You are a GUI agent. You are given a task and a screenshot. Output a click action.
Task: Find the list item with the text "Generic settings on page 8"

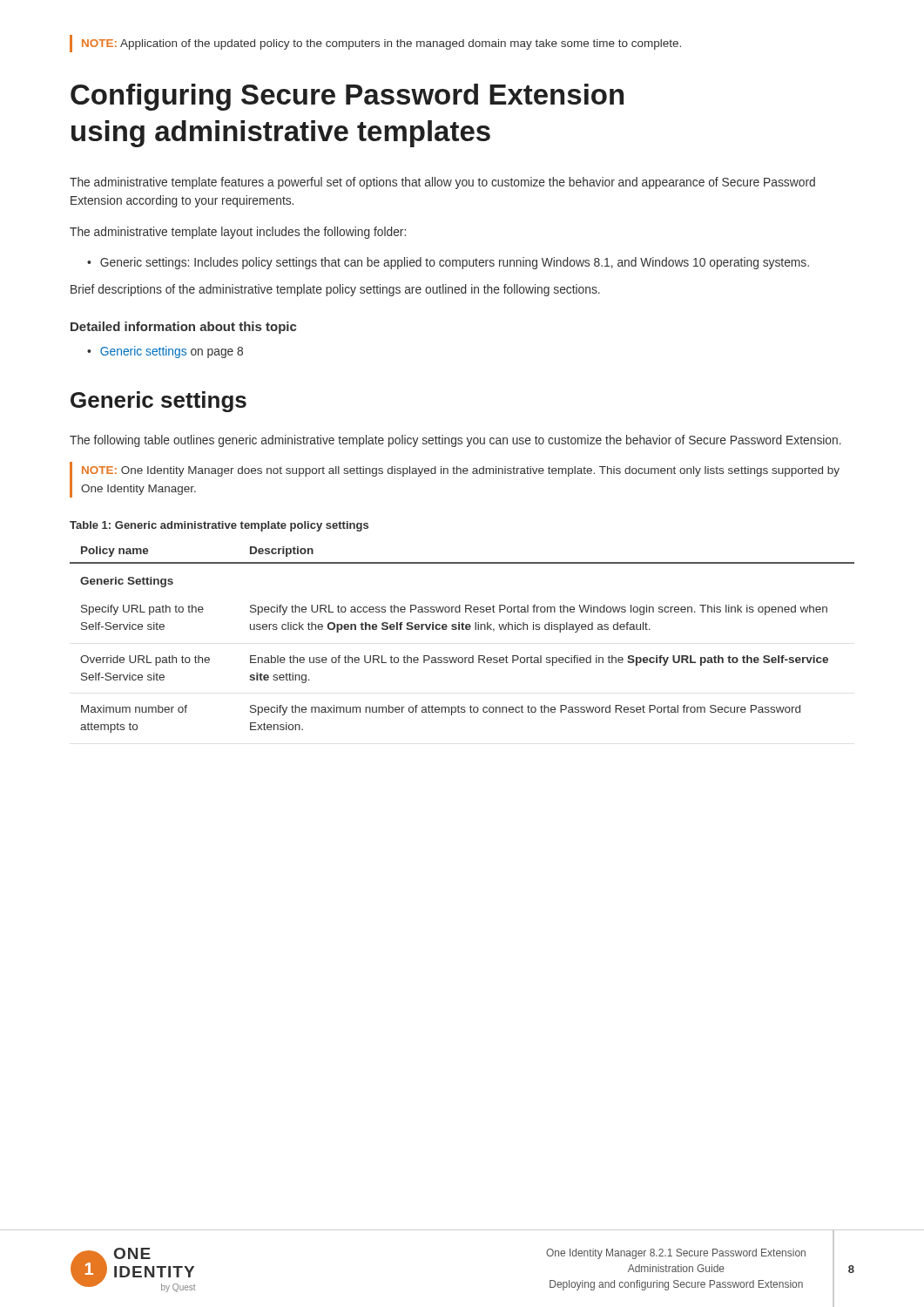tap(172, 351)
